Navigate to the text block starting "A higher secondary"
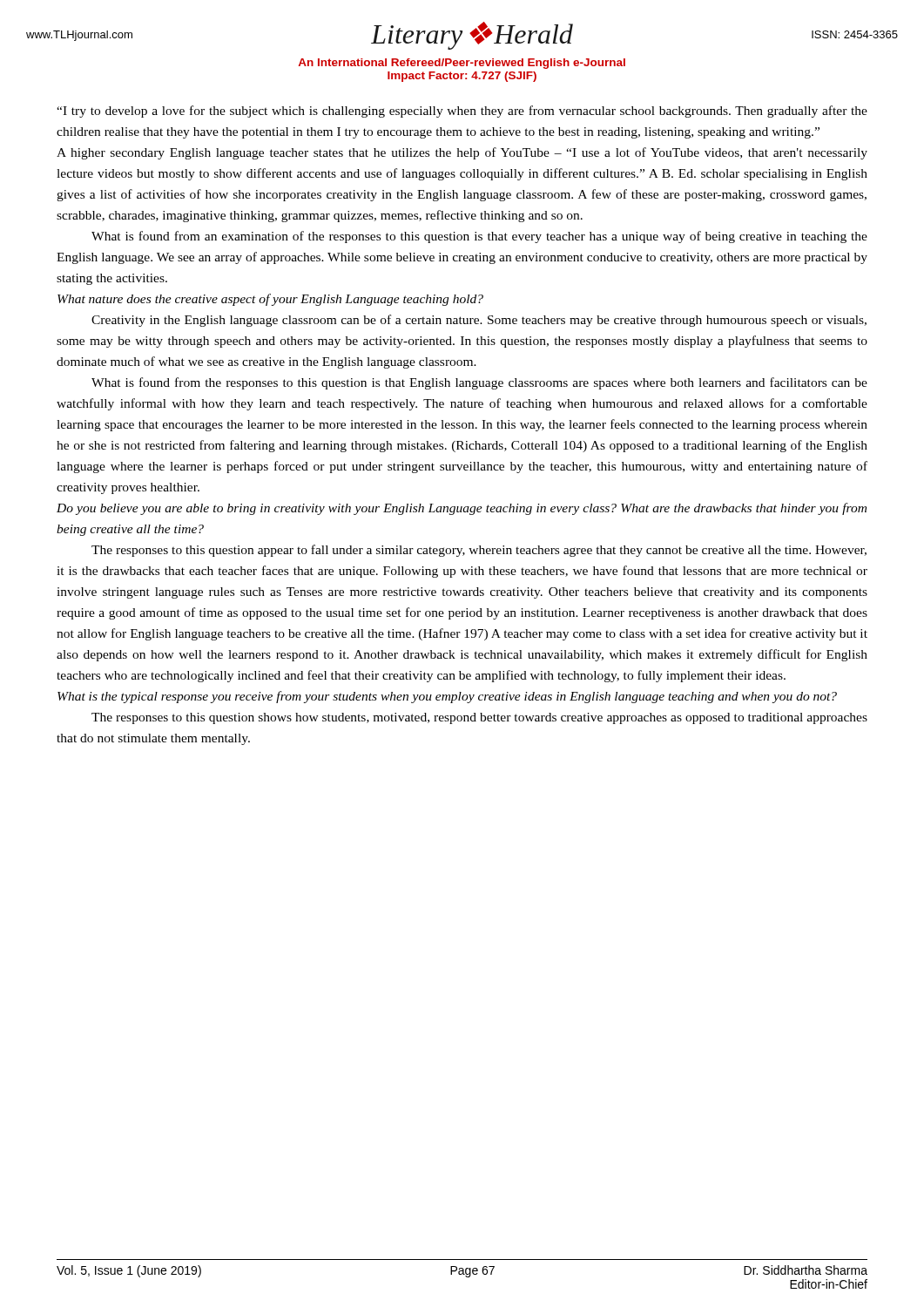 click(x=462, y=184)
